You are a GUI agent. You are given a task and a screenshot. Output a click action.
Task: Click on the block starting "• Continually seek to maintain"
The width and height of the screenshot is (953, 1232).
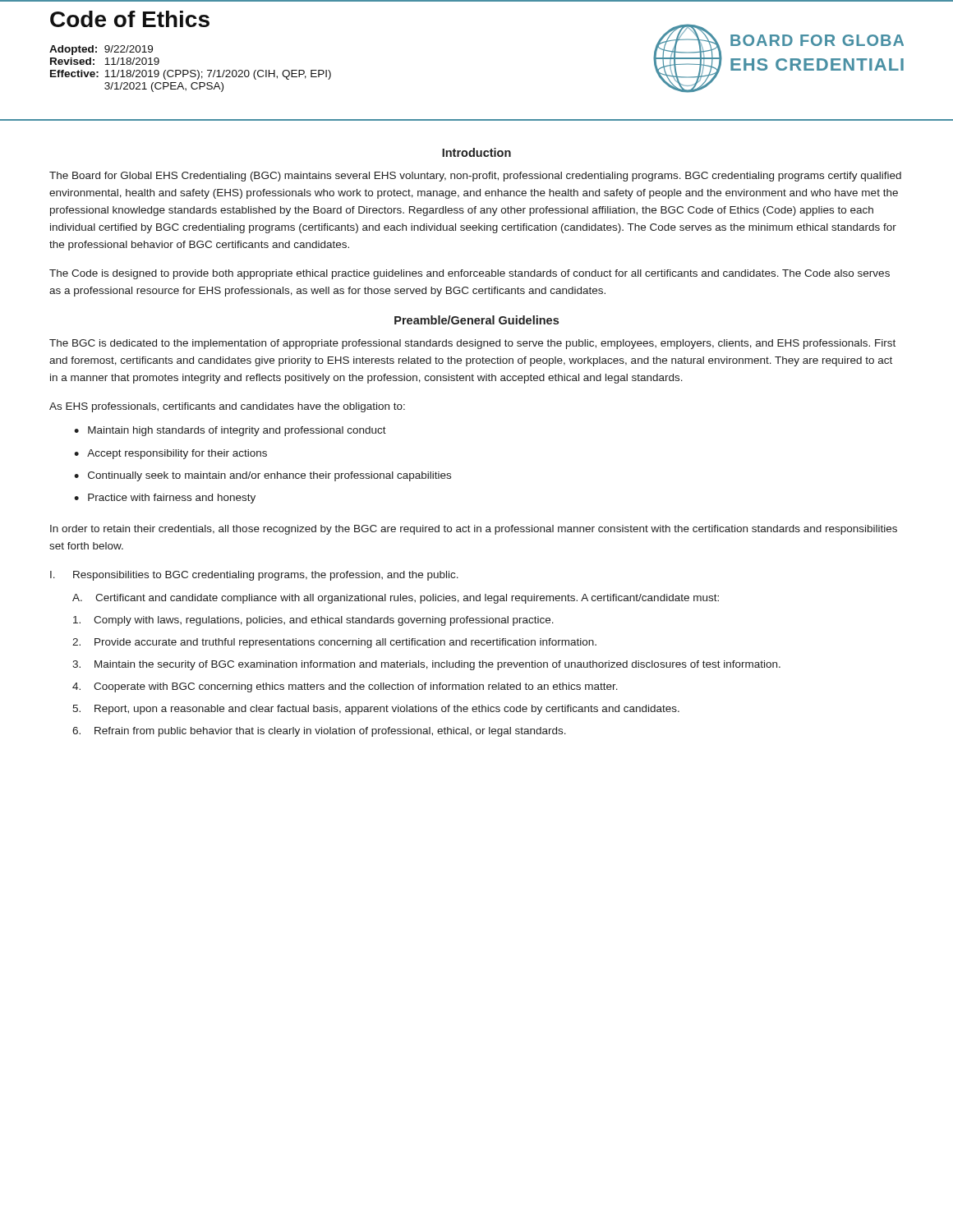(263, 477)
